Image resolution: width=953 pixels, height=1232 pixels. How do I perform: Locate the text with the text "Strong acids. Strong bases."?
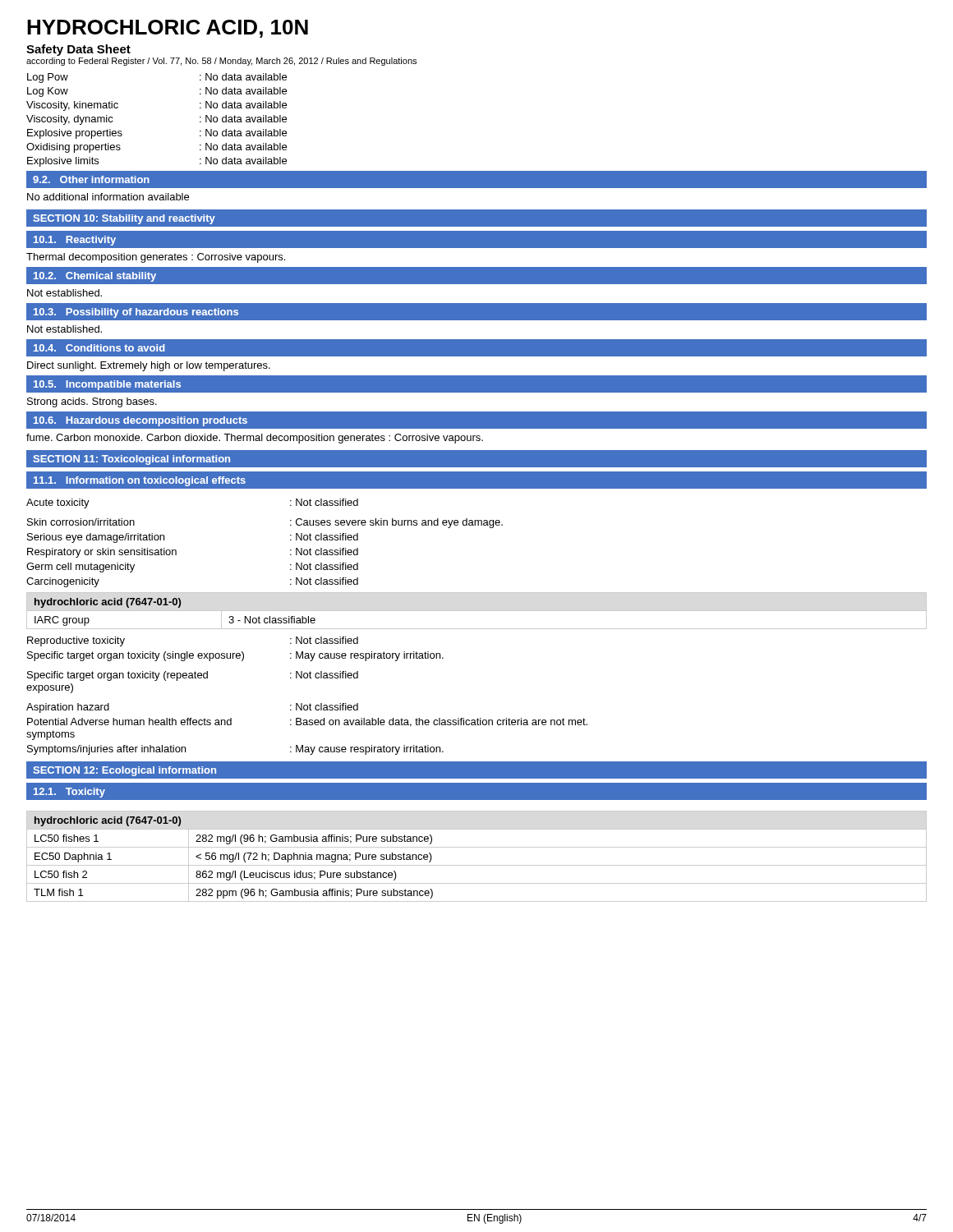(x=476, y=401)
